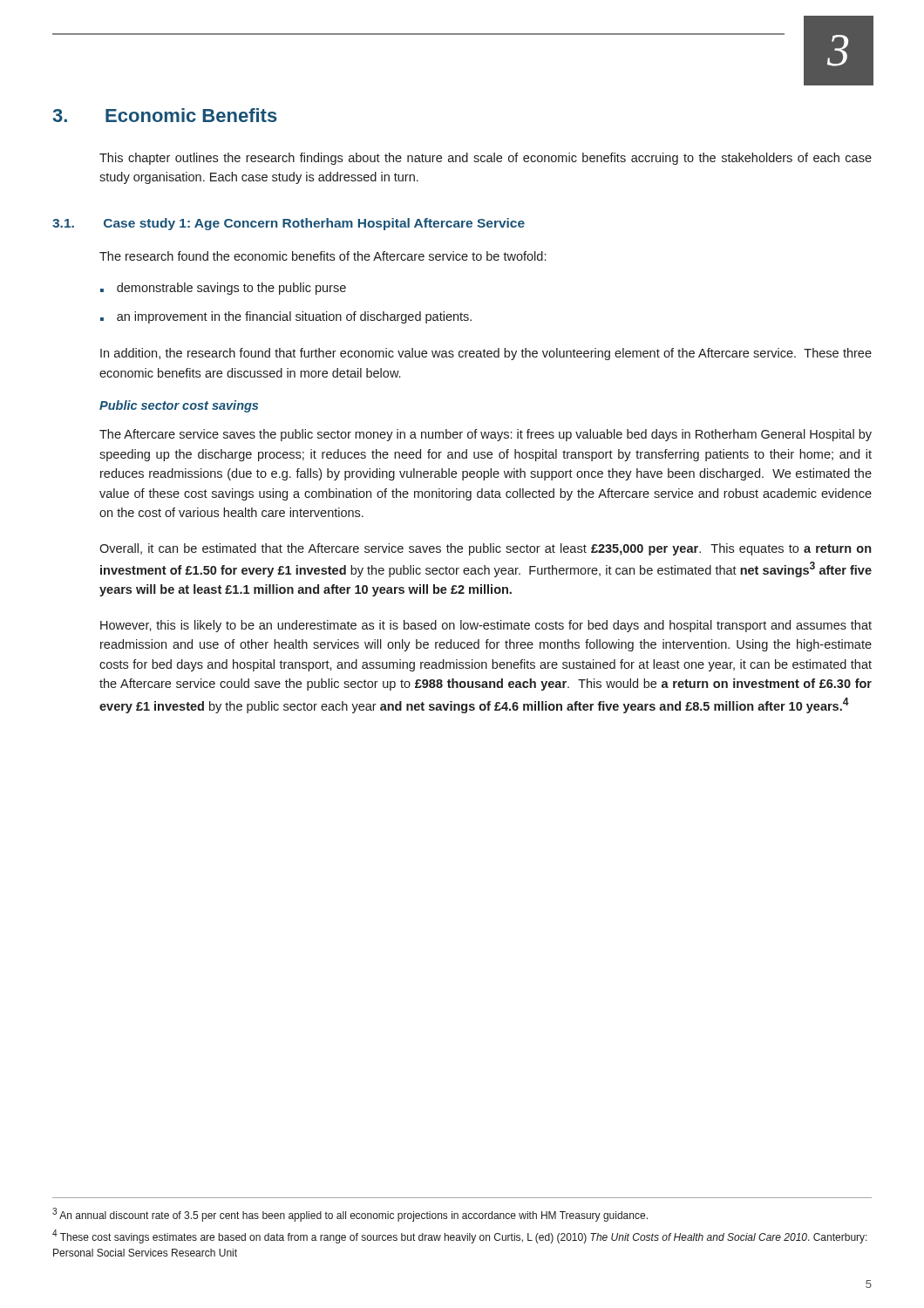Locate the block of text that opens with "This chapter outlines the"

pos(486,168)
